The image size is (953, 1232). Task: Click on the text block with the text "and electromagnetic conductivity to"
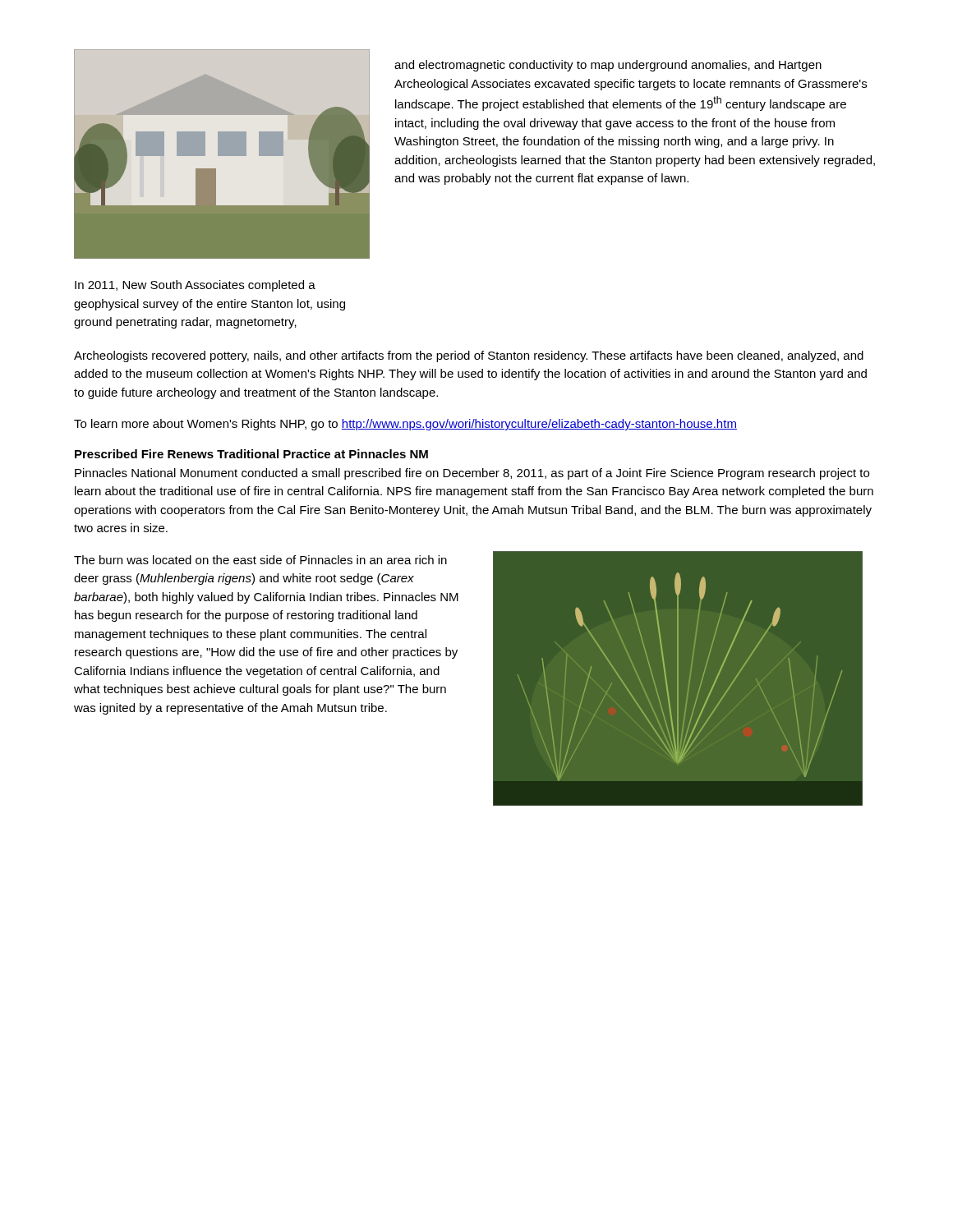click(635, 121)
